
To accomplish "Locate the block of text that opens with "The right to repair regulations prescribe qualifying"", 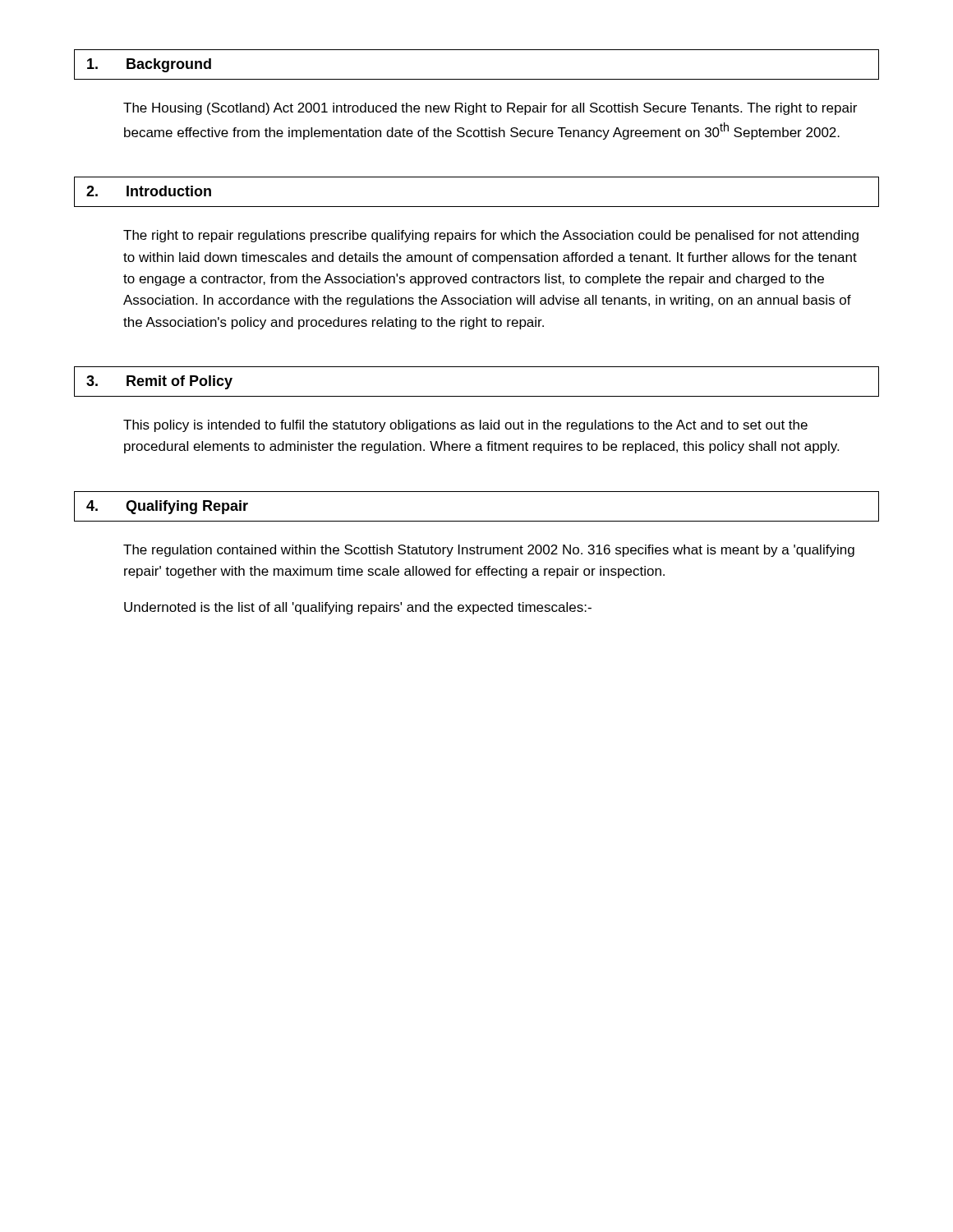I will [491, 279].
